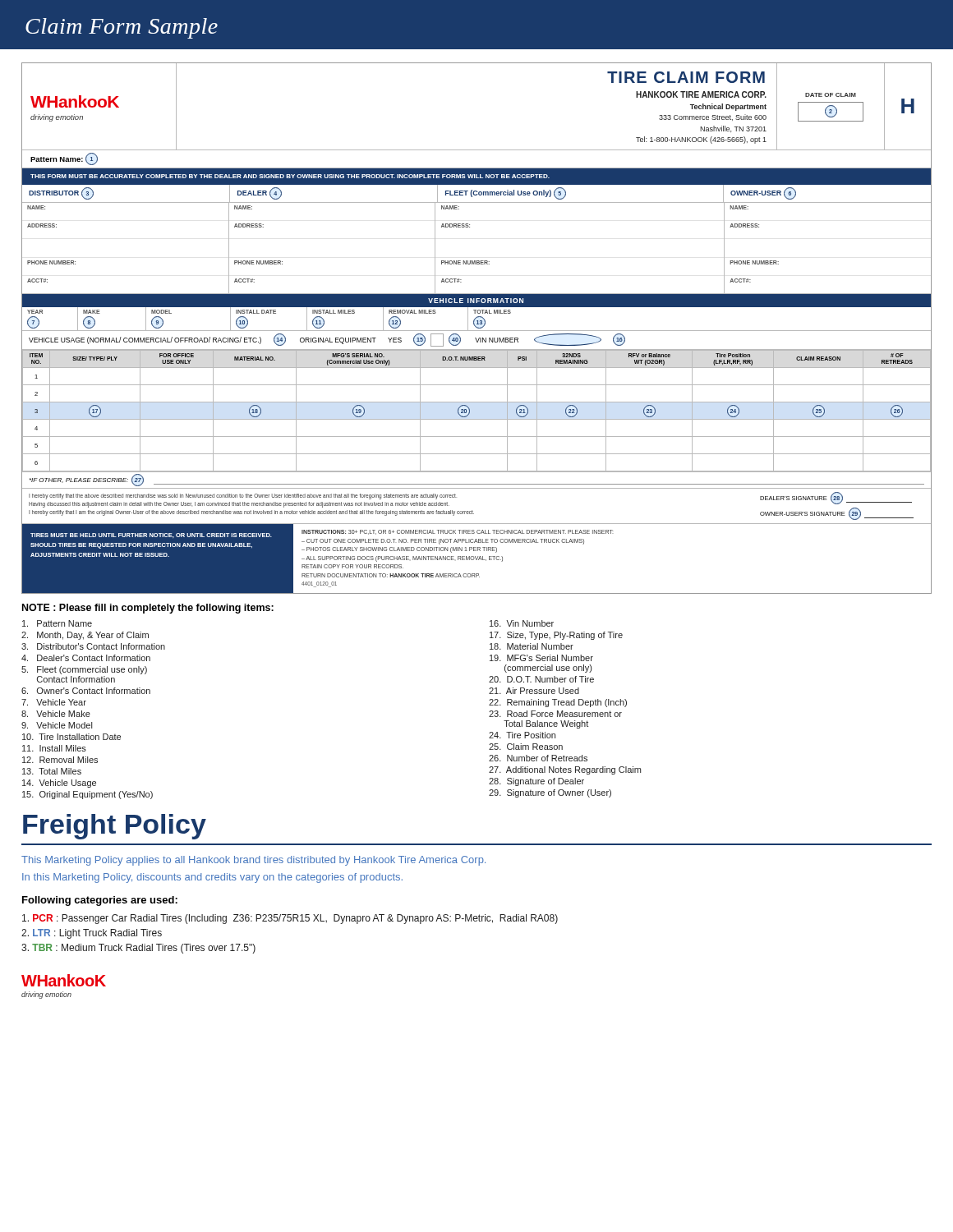Navigate to the element starting "11. Install Miles"
This screenshot has height=1232, width=953.
coord(54,748)
